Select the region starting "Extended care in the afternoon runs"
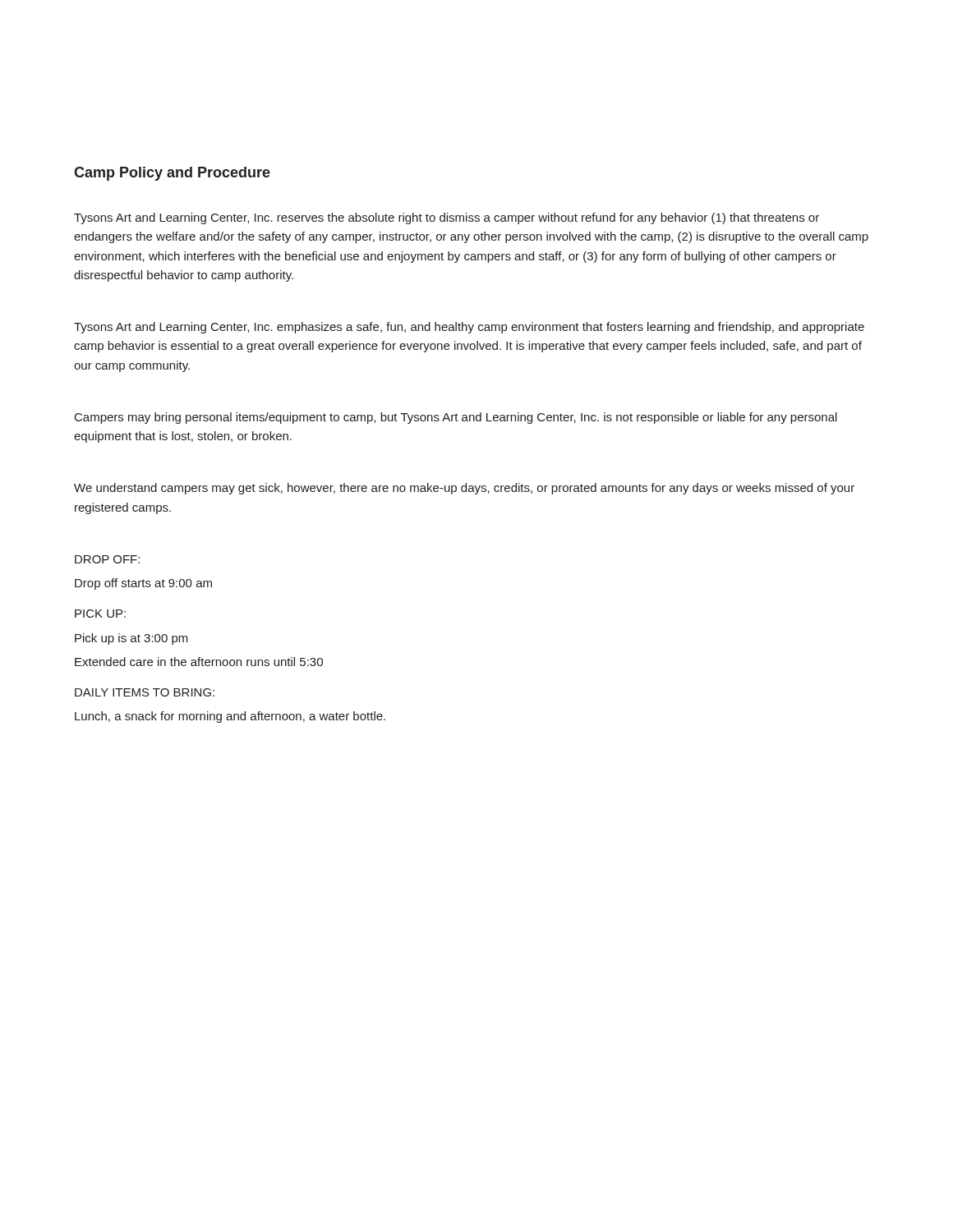 (199, 661)
